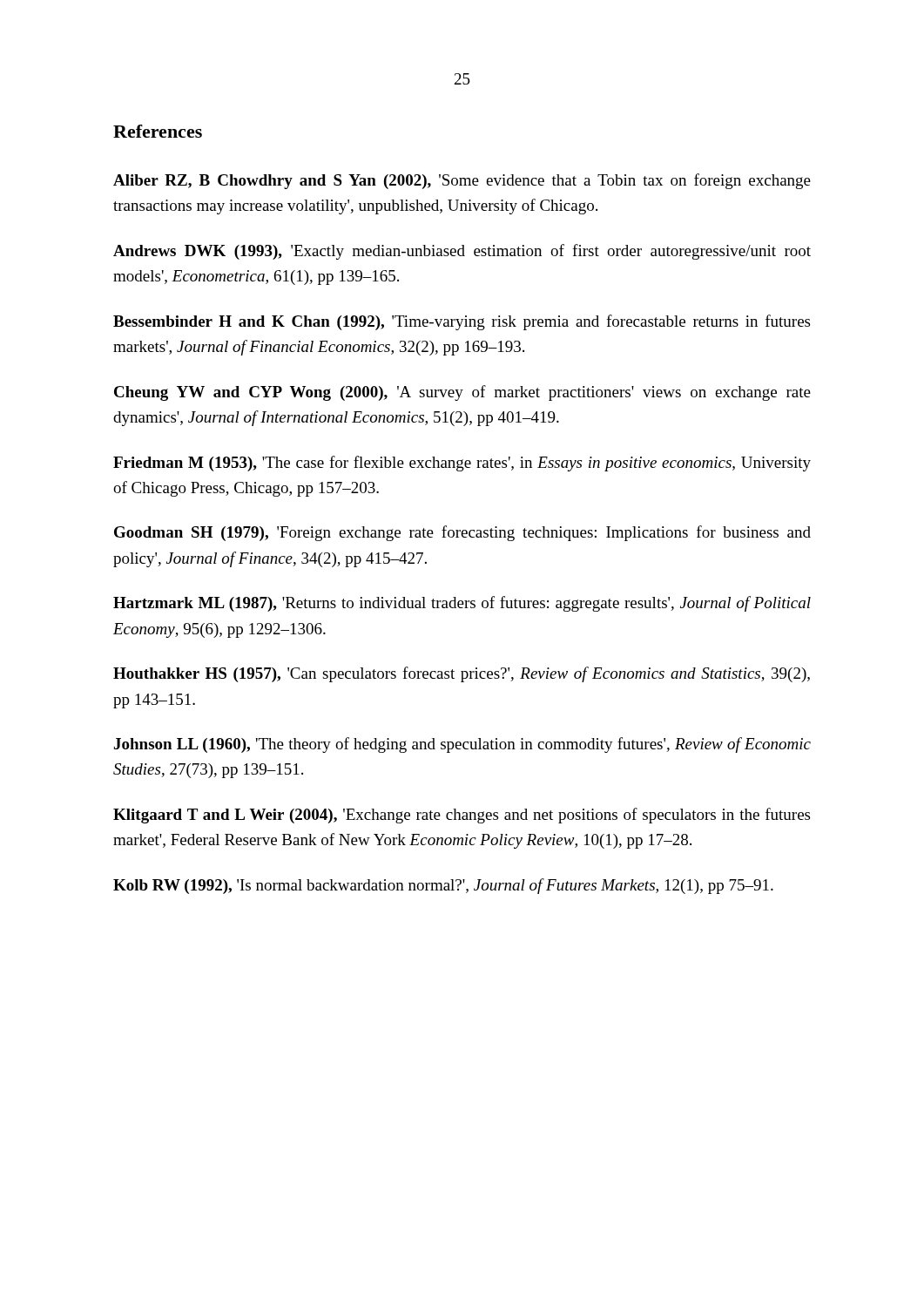
Task: Find the block on this page that starts "Houthakker HS (1957),"
Action: (x=462, y=686)
